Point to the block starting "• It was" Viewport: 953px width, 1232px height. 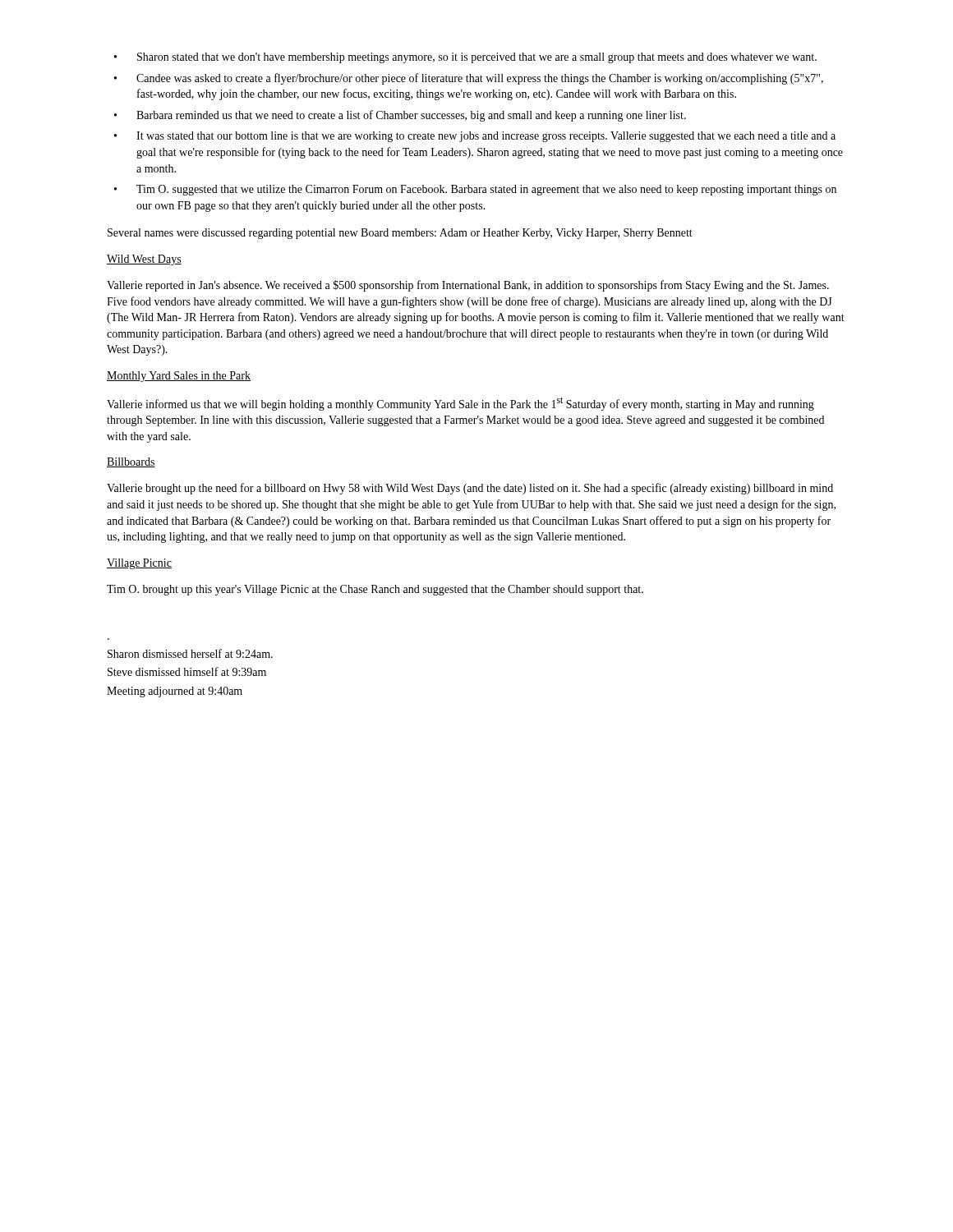(476, 153)
